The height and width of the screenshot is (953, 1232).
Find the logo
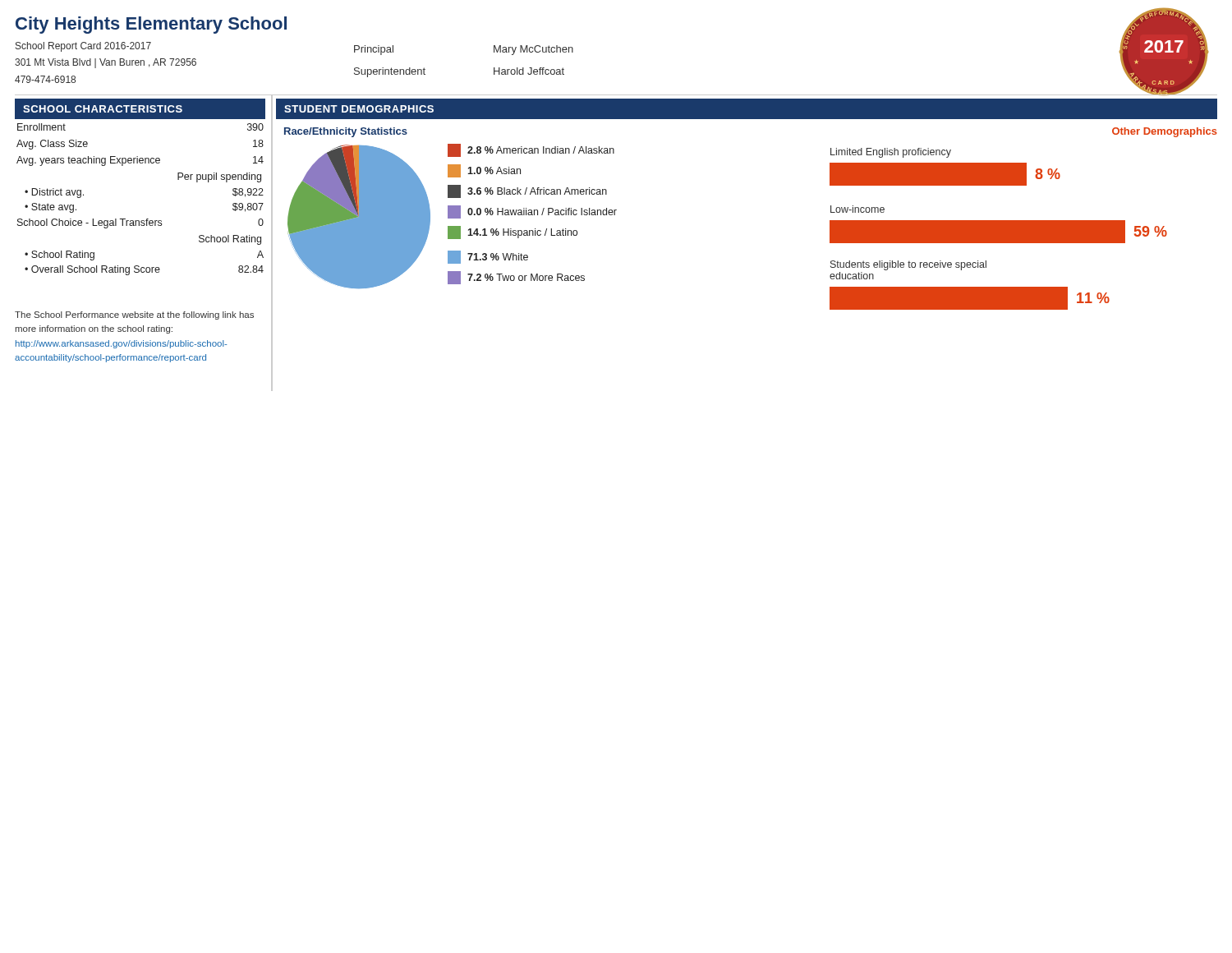[x=1164, y=52]
